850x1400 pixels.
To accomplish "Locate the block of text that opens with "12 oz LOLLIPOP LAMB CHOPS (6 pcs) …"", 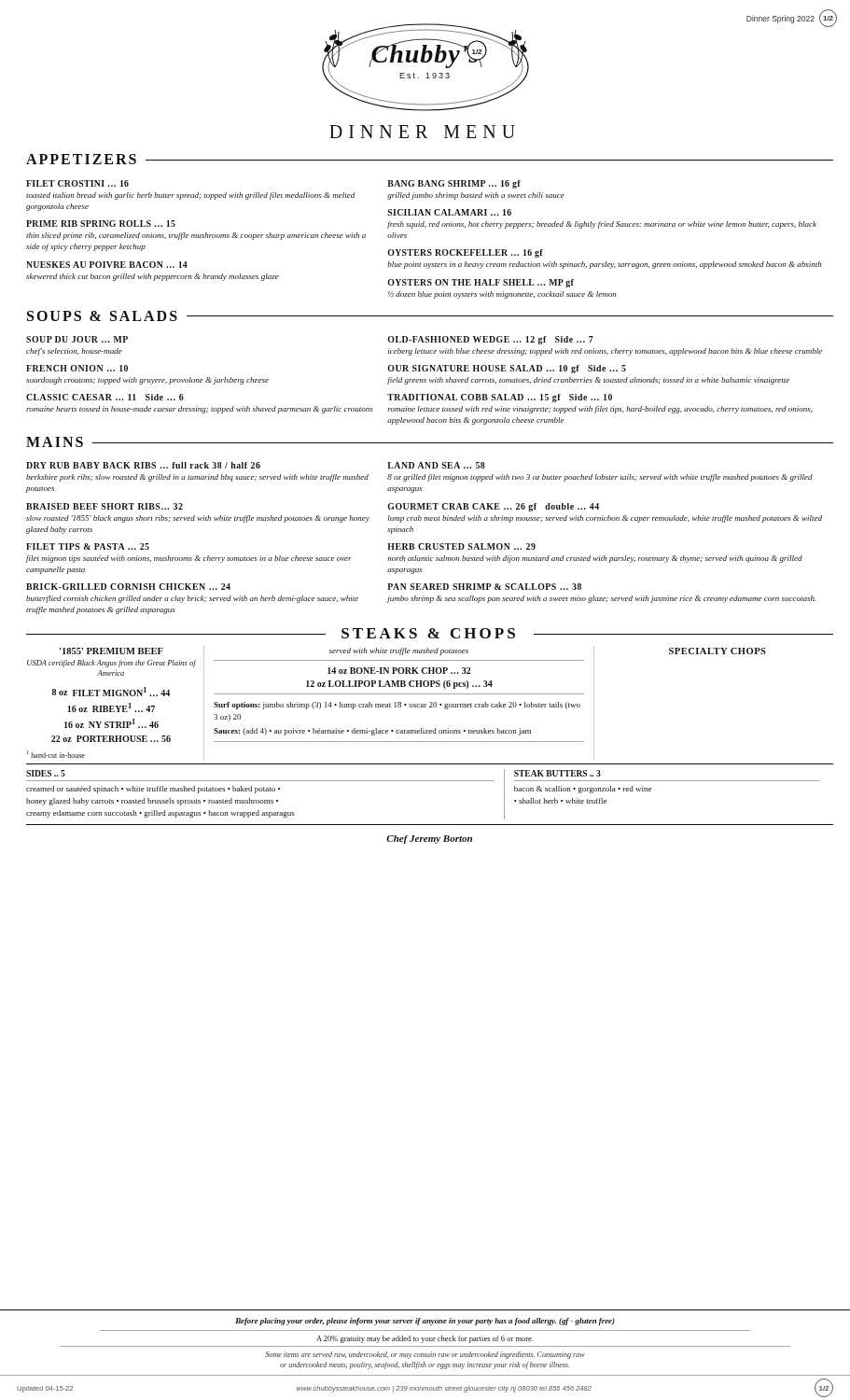I will click(x=399, y=684).
